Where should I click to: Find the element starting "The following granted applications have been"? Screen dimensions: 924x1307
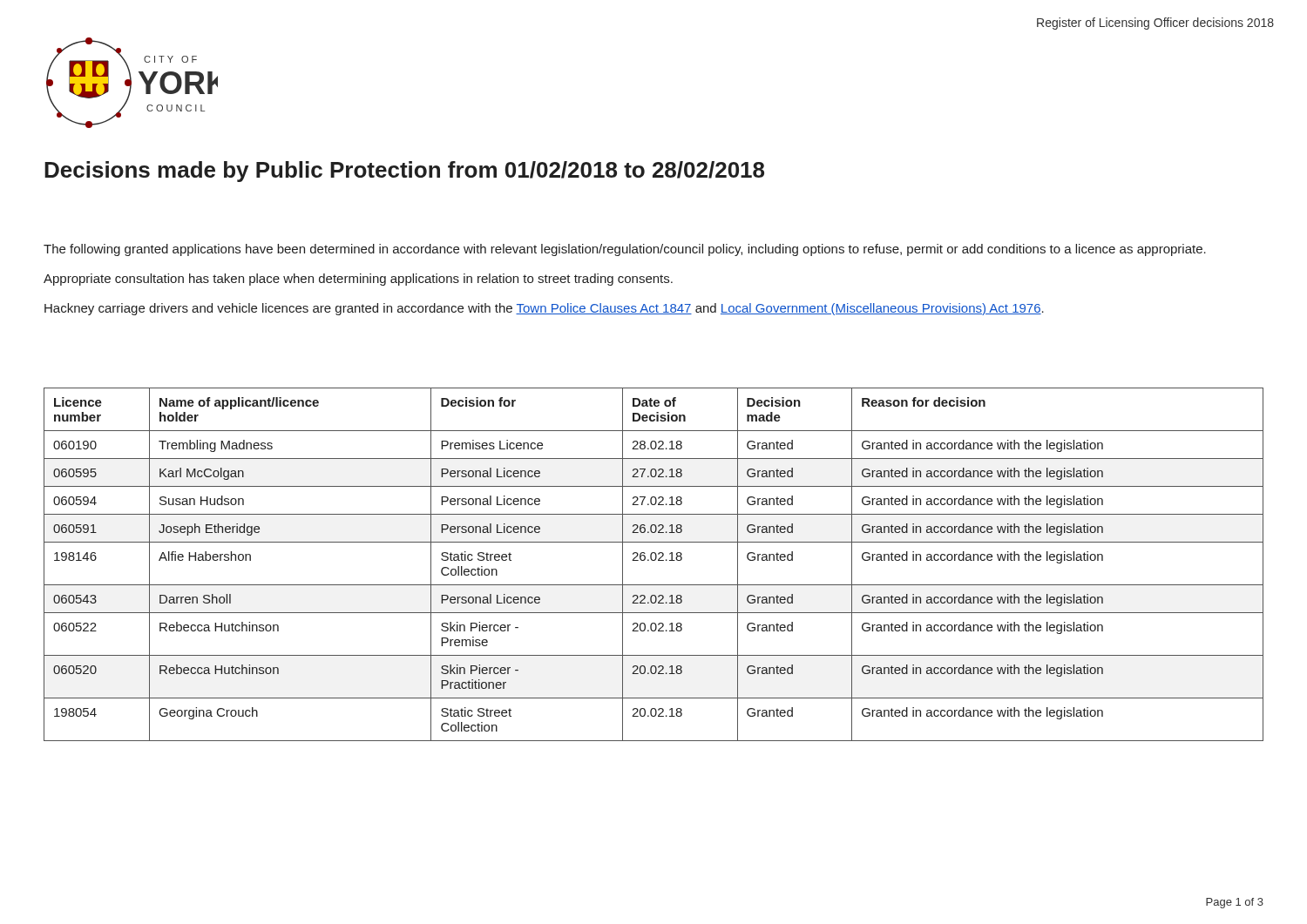[654, 249]
